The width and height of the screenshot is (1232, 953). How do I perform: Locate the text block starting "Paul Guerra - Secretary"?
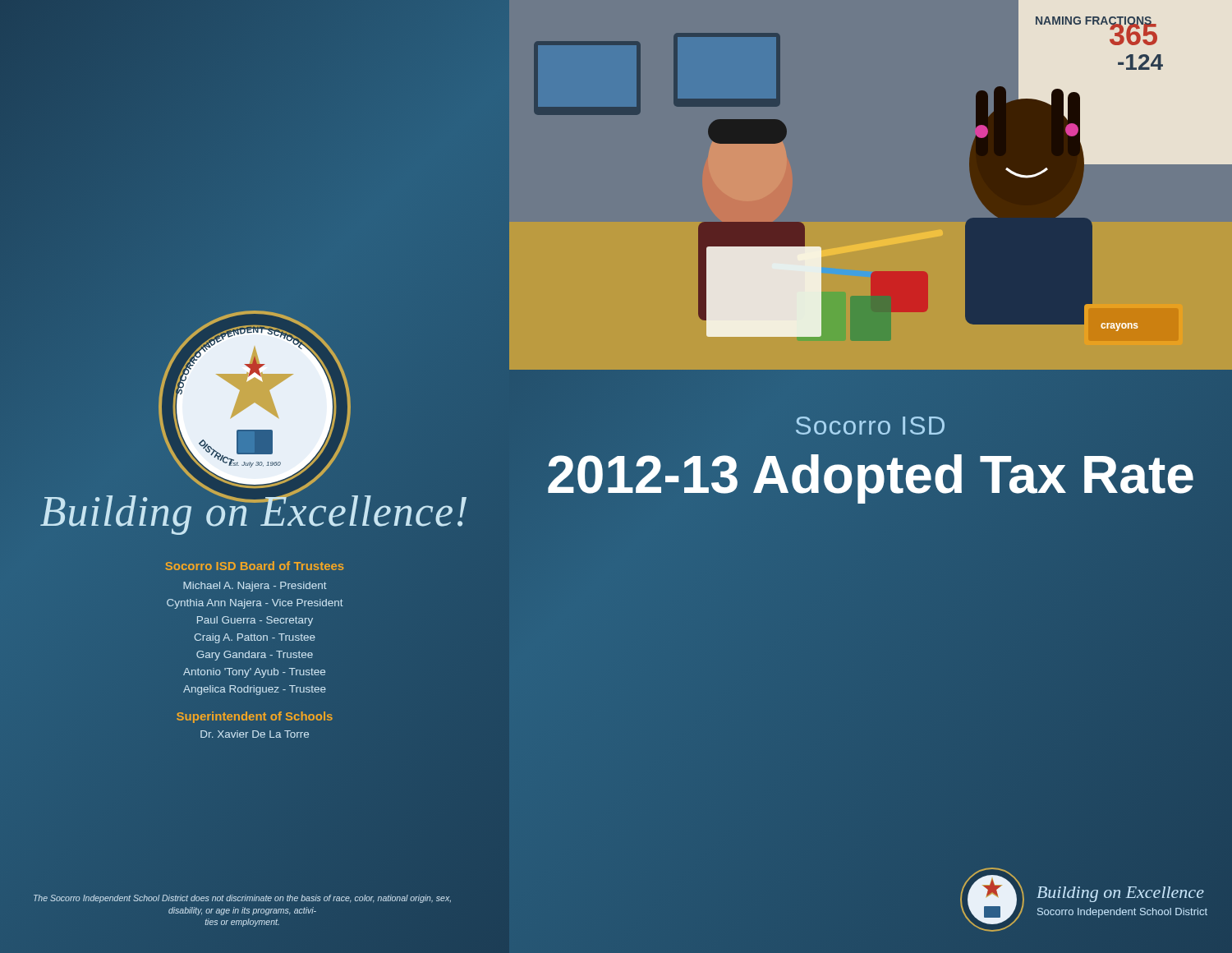pos(255,620)
